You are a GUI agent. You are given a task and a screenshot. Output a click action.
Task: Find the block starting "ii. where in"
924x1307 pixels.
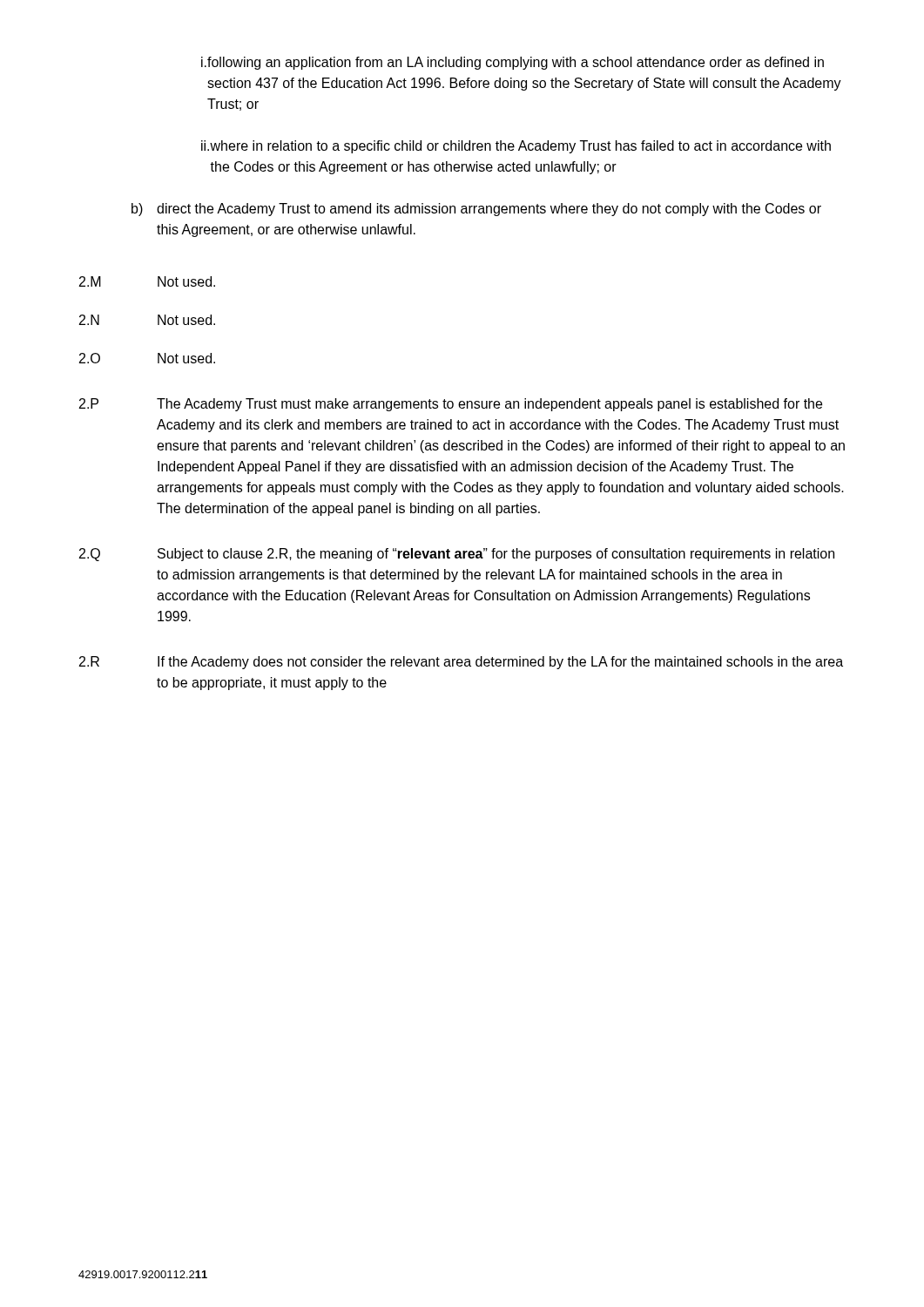pyautogui.click(x=462, y=157)
